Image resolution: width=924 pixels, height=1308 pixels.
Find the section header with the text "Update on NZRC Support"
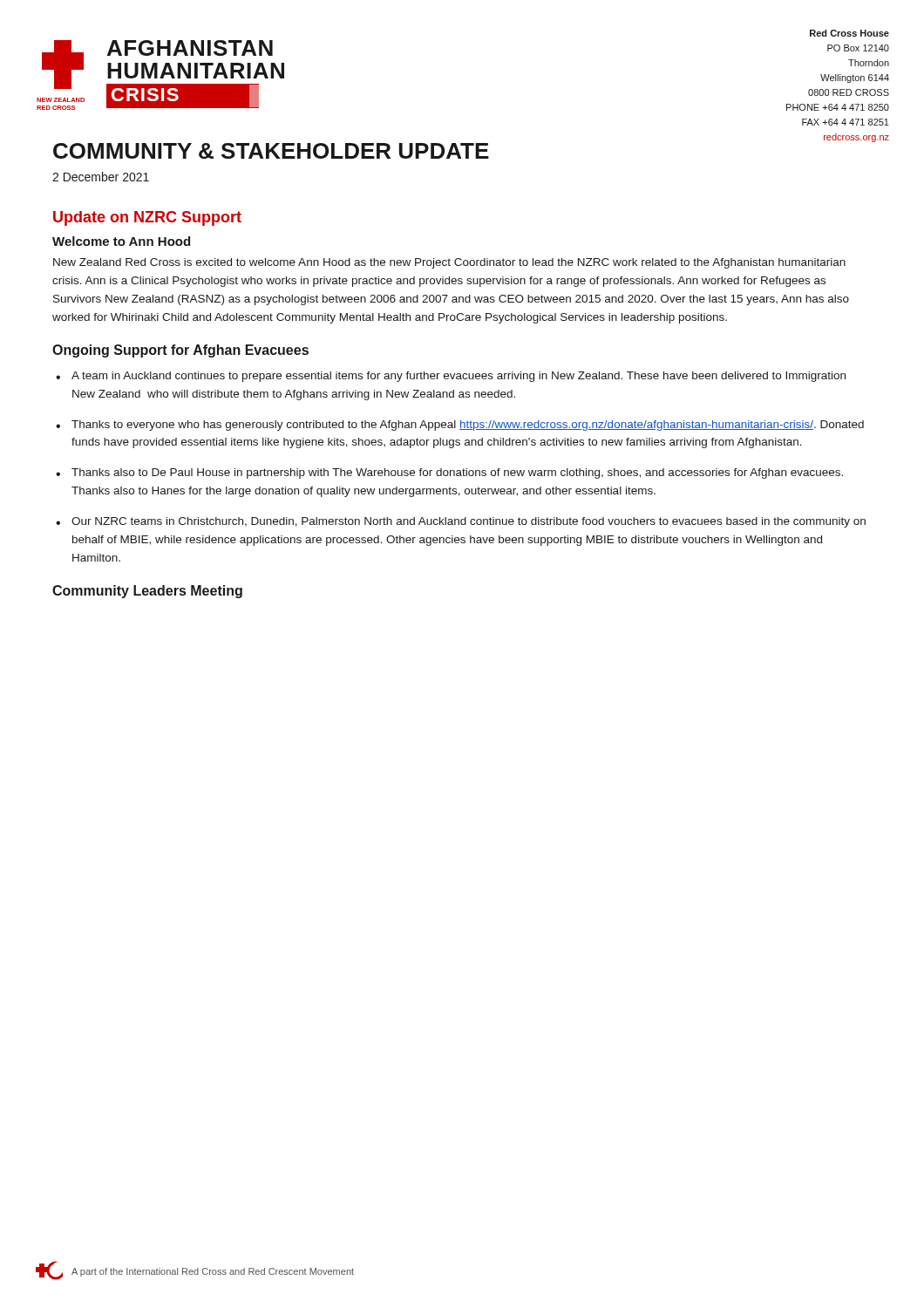pos(147,218)
